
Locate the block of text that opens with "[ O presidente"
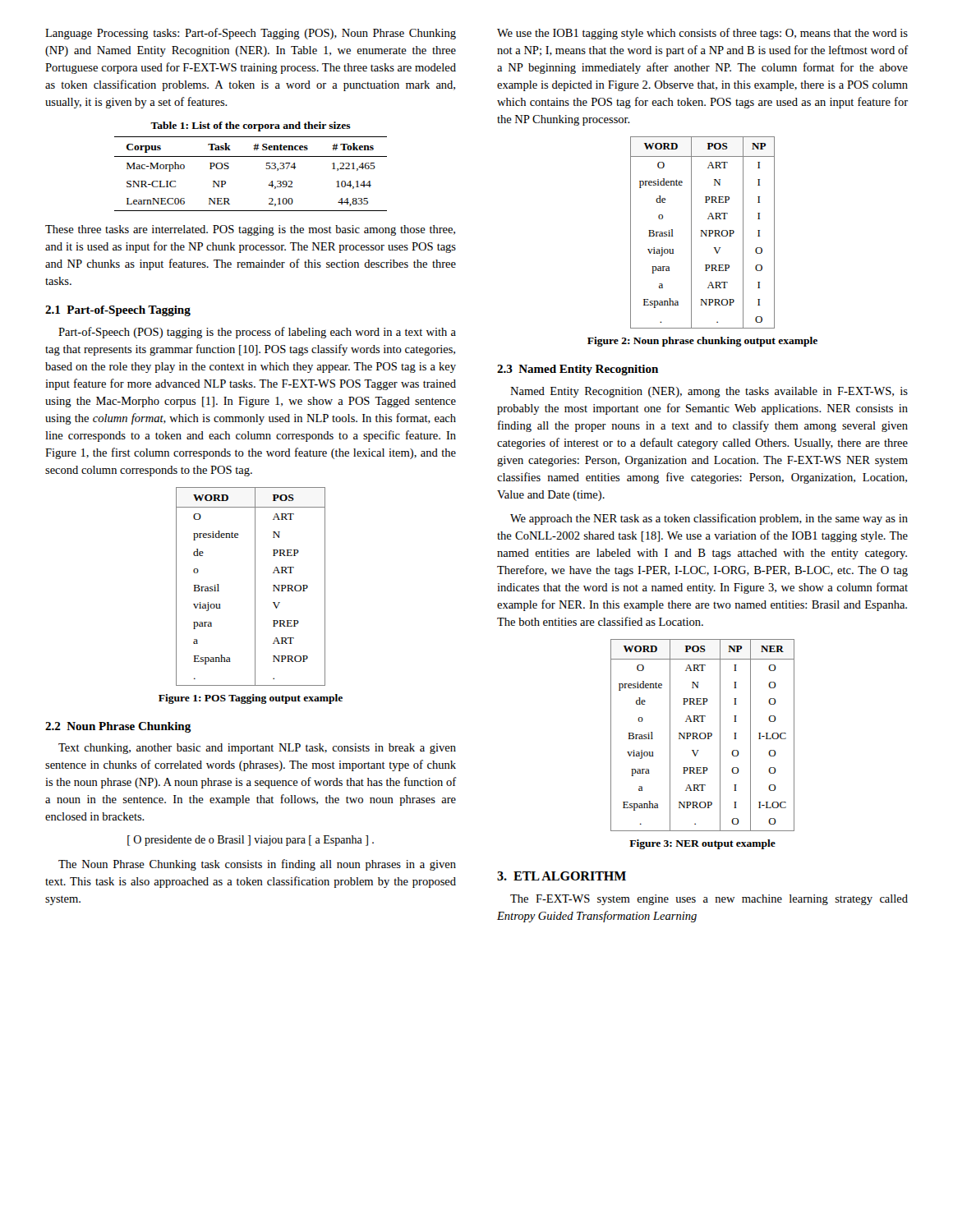pyautogui.click(x=251, y=841)
